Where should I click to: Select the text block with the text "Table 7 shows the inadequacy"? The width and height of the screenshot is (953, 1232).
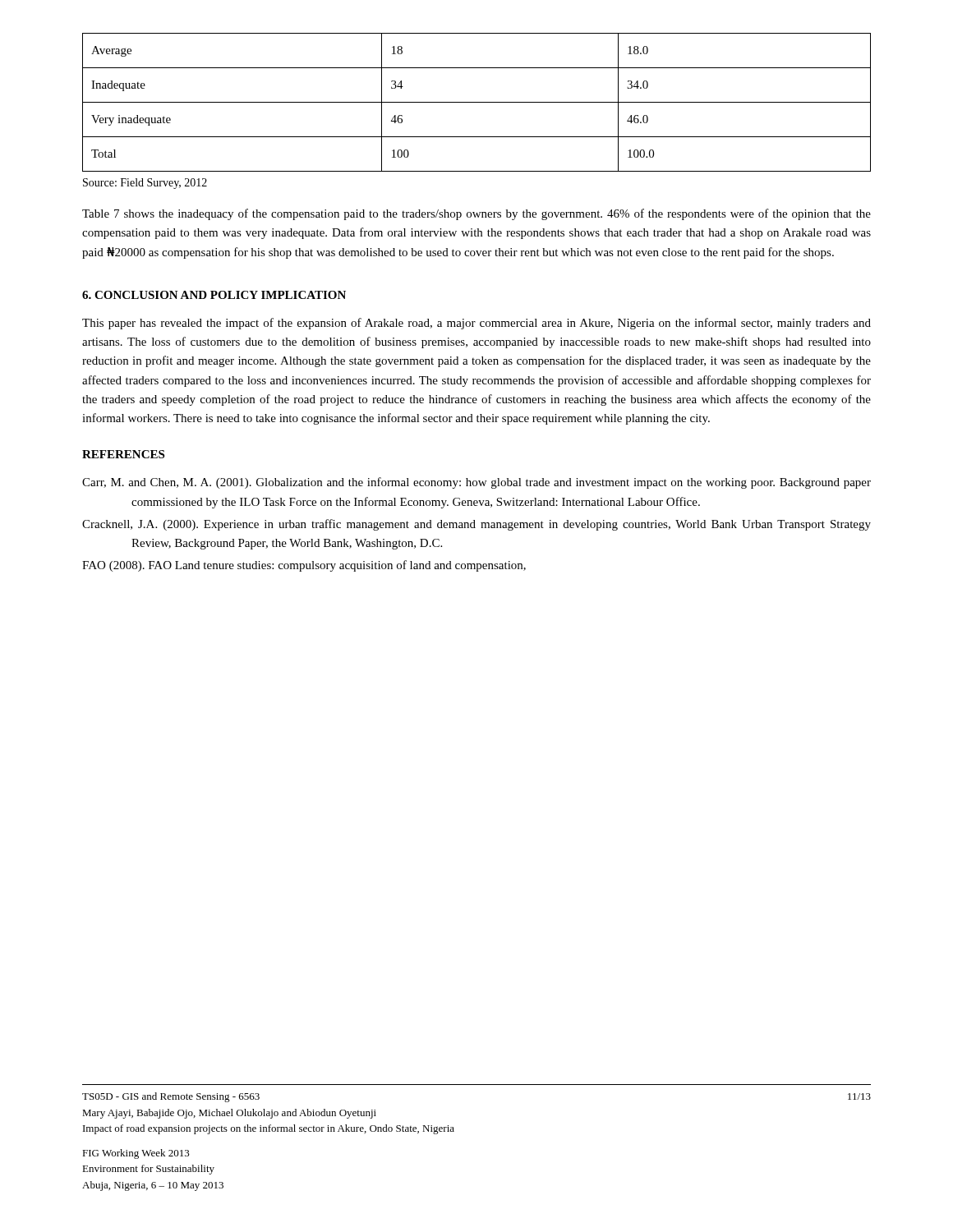(x=476, y=233)
